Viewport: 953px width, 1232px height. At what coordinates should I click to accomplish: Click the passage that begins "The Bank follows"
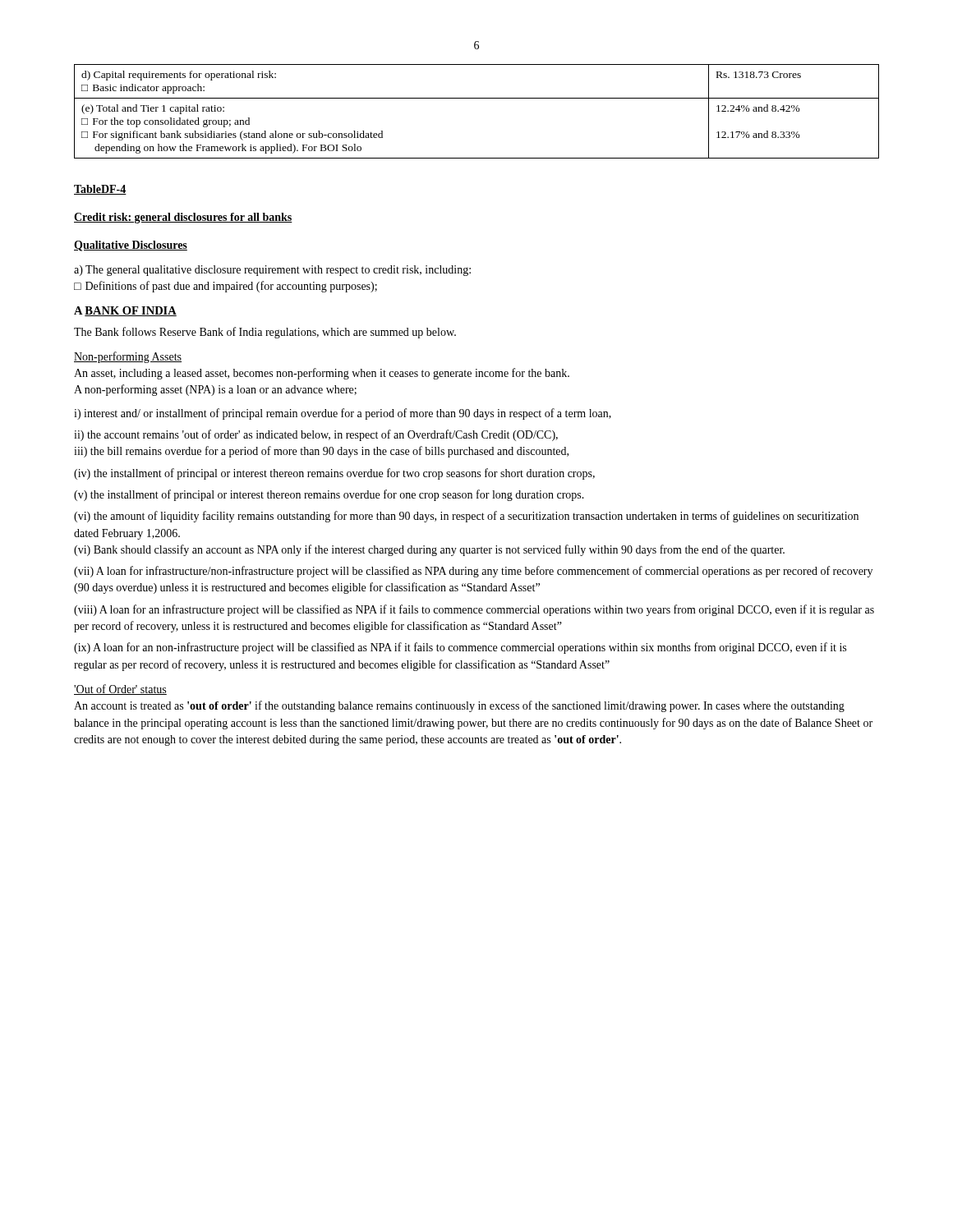(265, 332)
